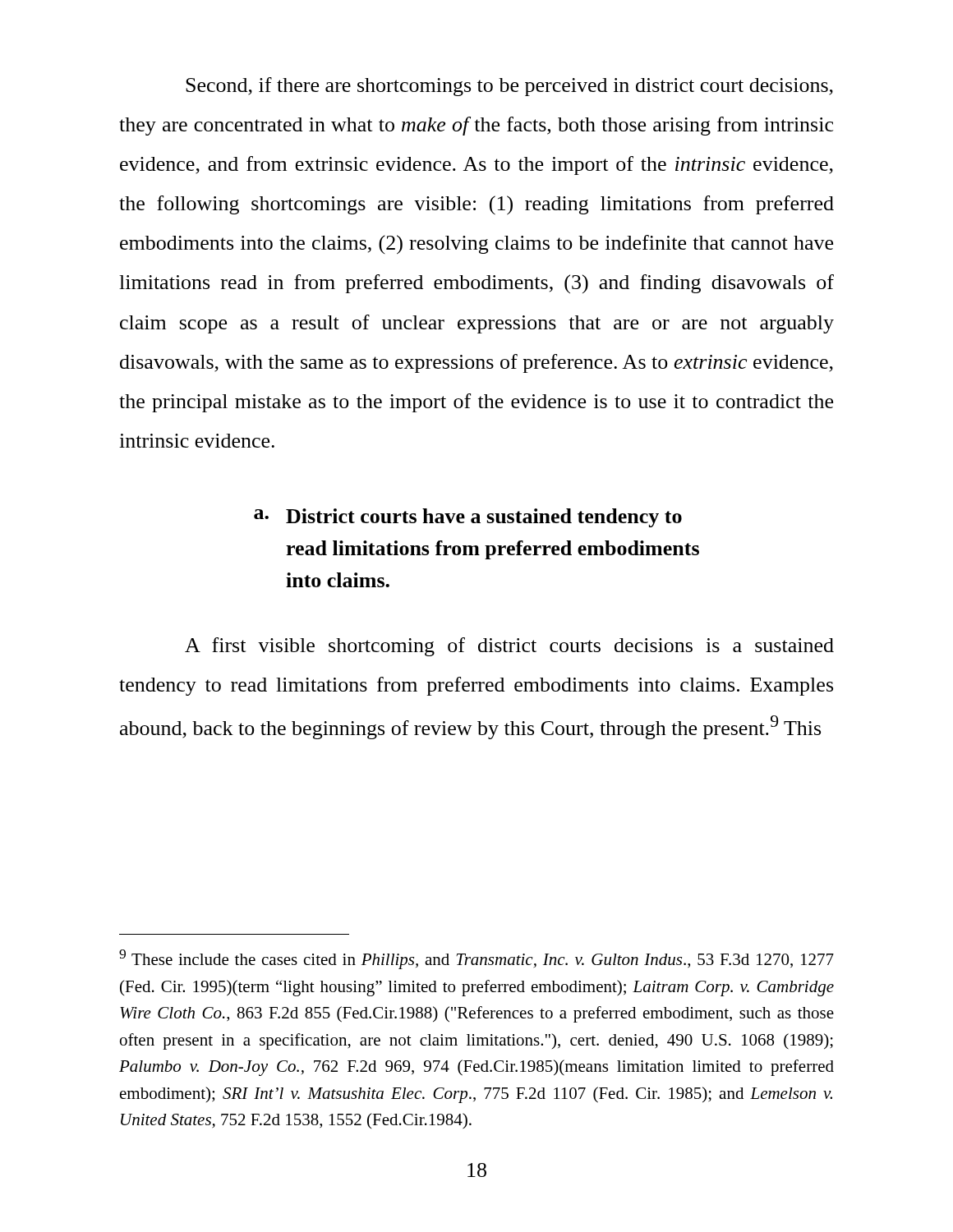Click on the text block that says "A first visible shortcoming of district"
This screenshot has width=953, height=1232.
(x=476, y=687)
